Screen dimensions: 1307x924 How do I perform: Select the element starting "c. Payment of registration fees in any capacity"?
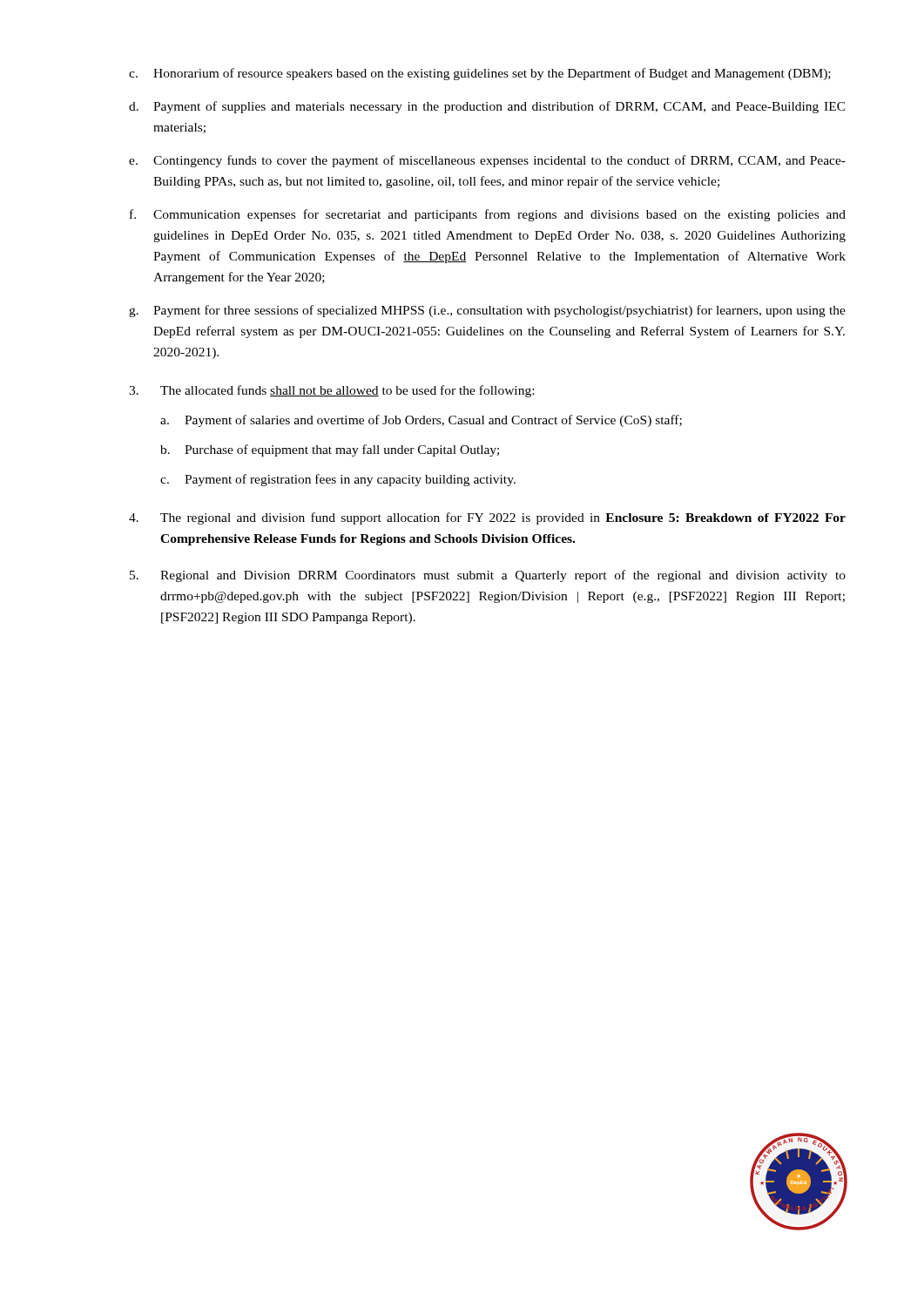click(503, 479)
